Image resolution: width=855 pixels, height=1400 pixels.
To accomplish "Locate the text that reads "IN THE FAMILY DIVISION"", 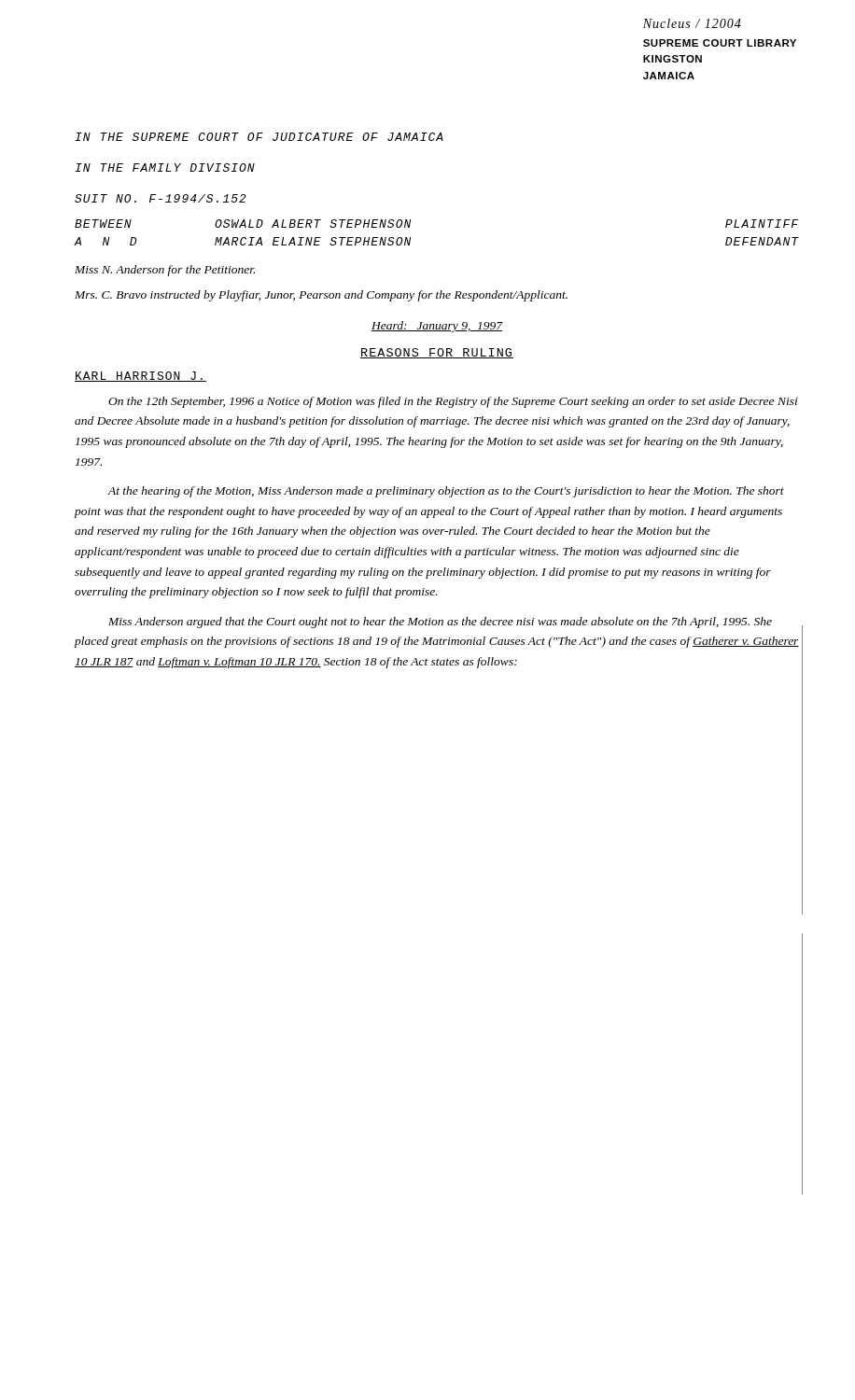I will 165,168.
